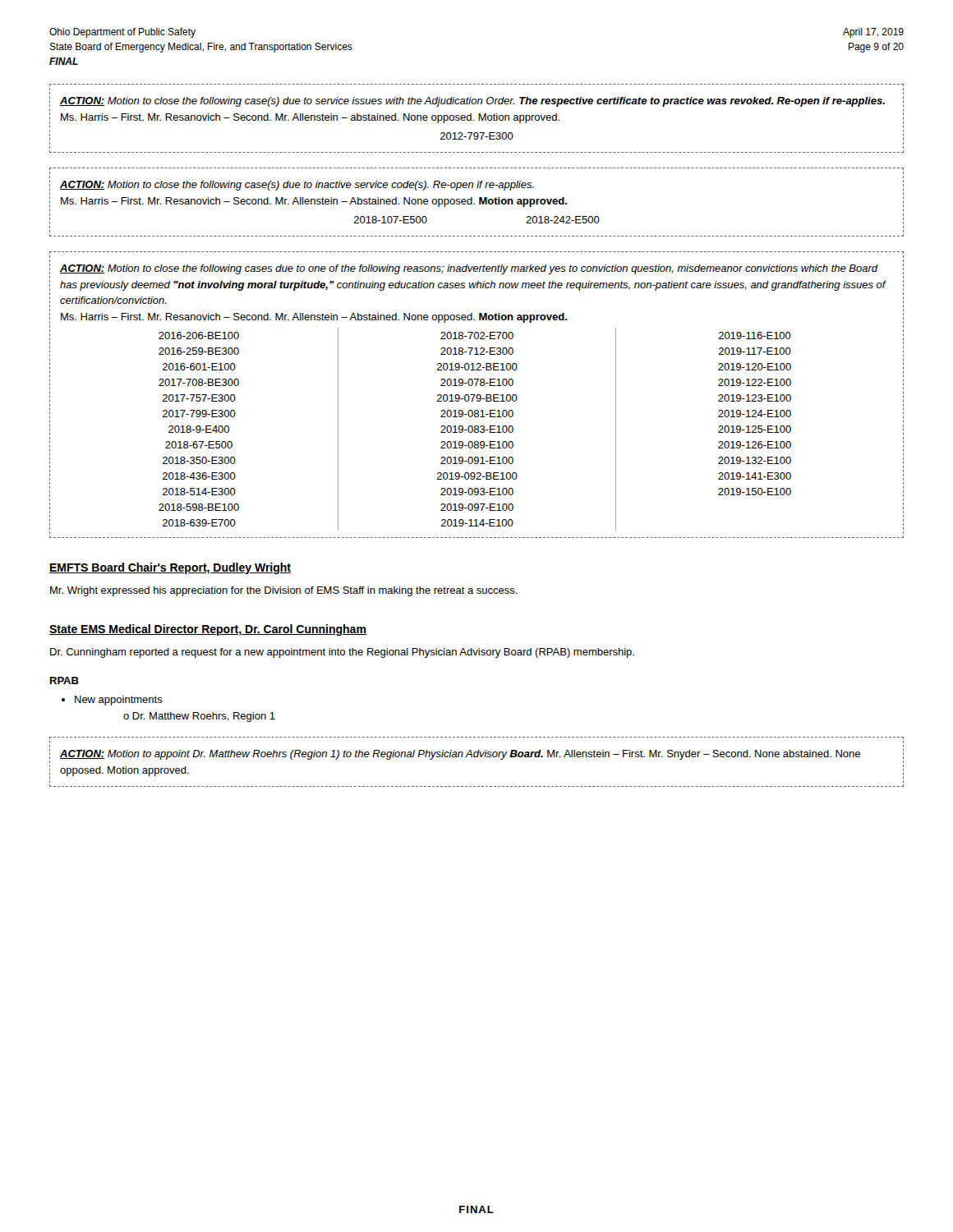Viewport: 953px width, 1232px height.
Task: Find the passage starting "Dr. Matthew Roehrs, Region 1"
Action: 204,716
